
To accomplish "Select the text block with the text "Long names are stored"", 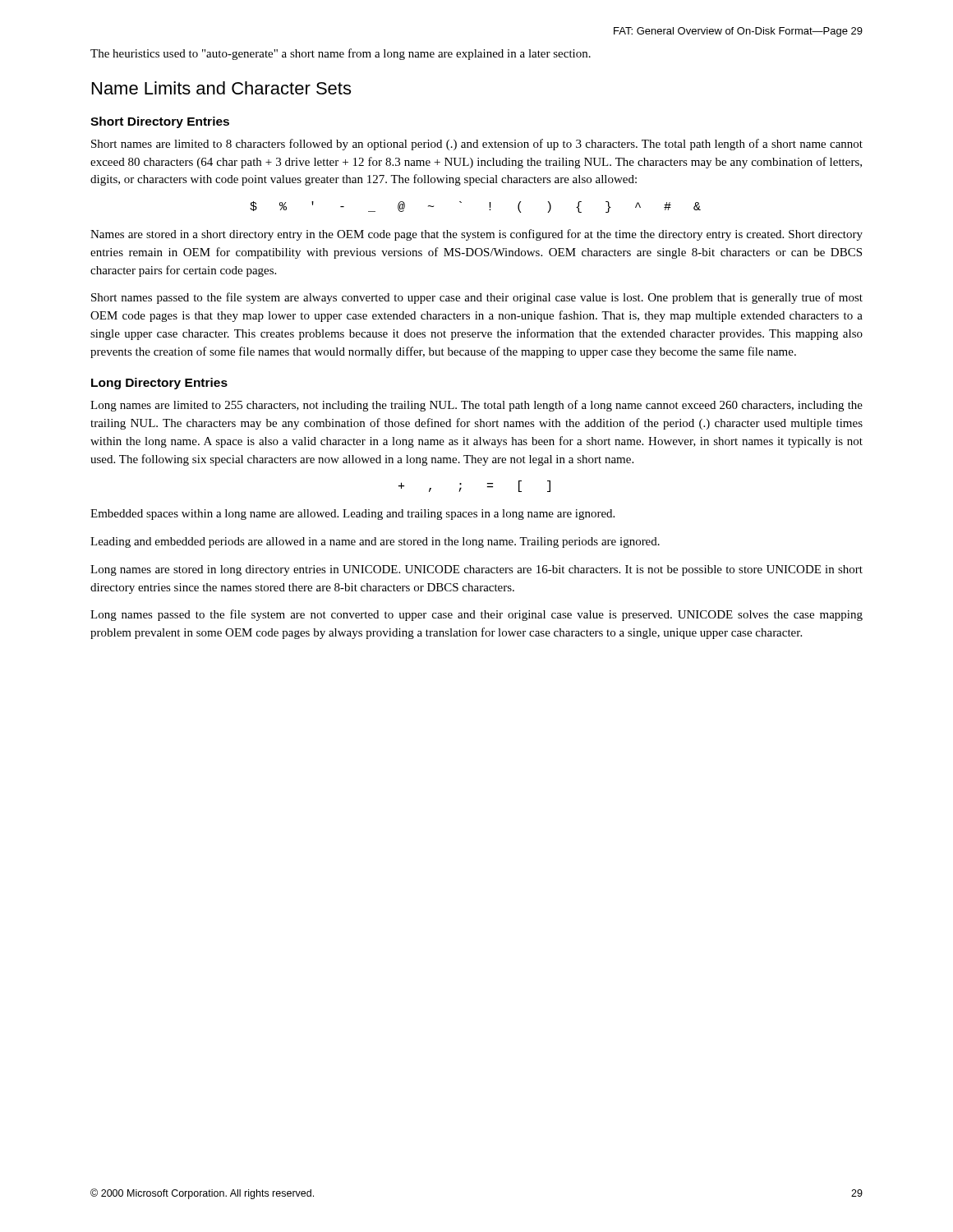I will [x=476, y=579].
